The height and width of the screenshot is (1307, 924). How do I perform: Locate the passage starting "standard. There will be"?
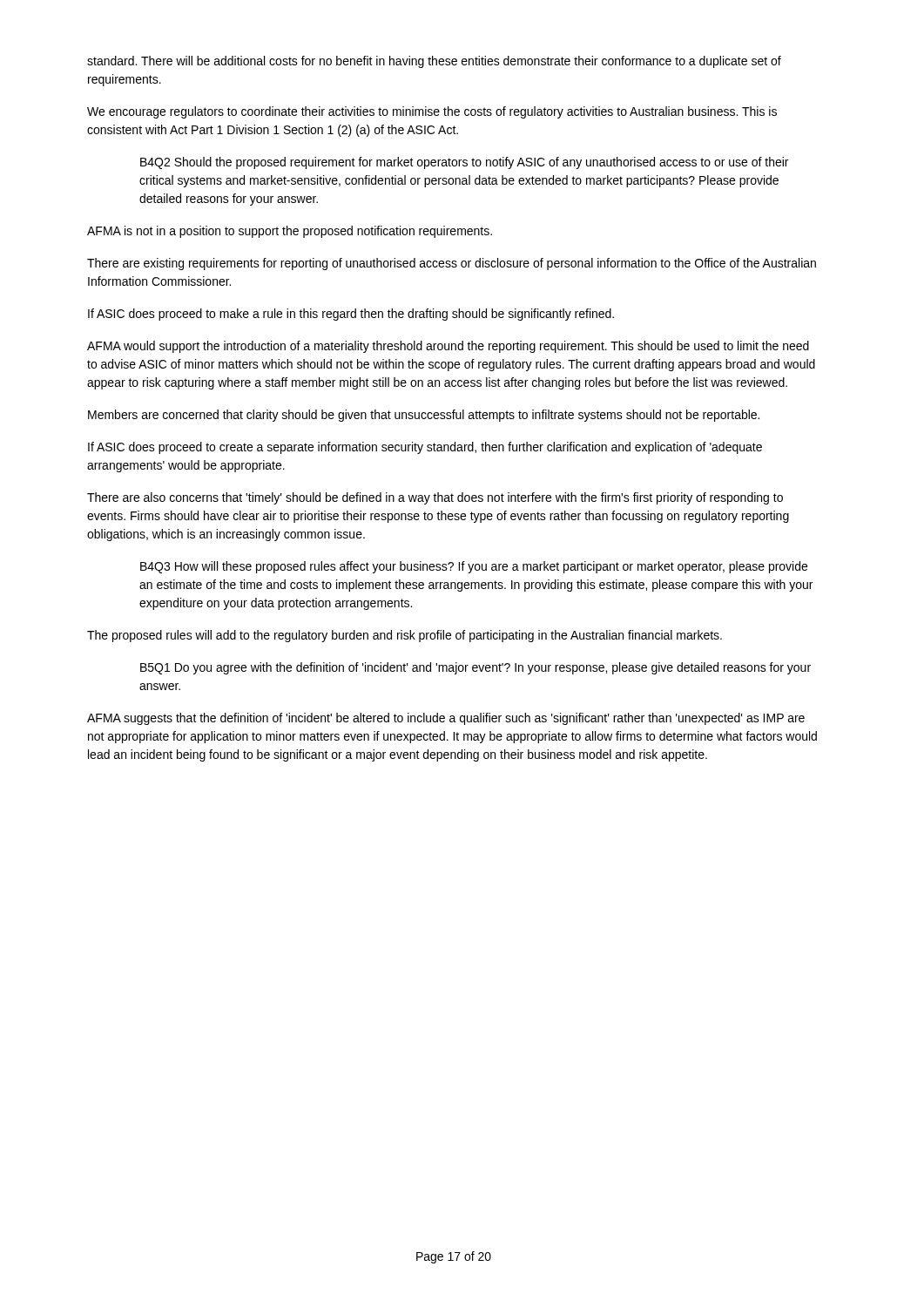click(x=434, y=70)
